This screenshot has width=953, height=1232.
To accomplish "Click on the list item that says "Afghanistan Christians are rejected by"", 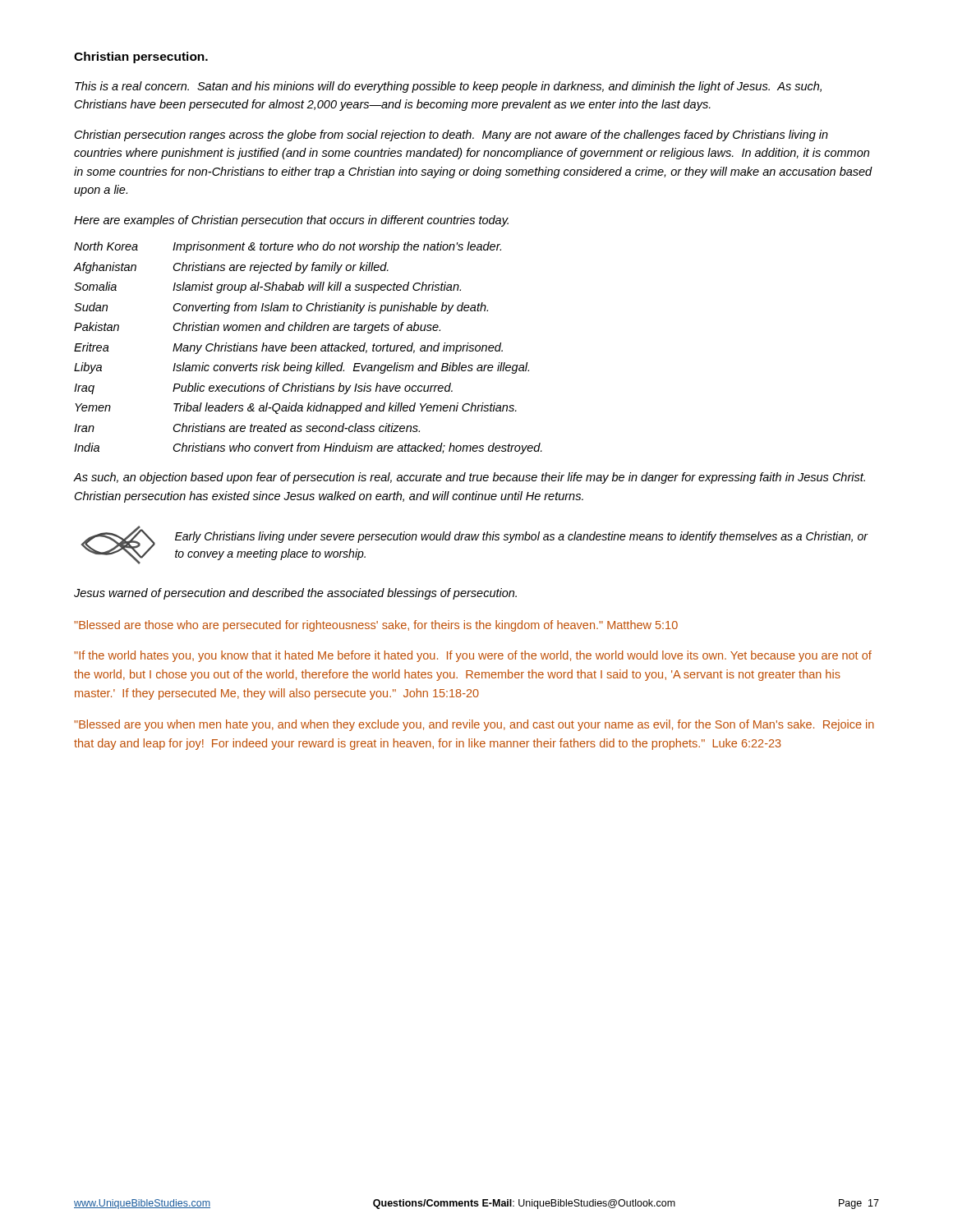I will tap(231, 268).
